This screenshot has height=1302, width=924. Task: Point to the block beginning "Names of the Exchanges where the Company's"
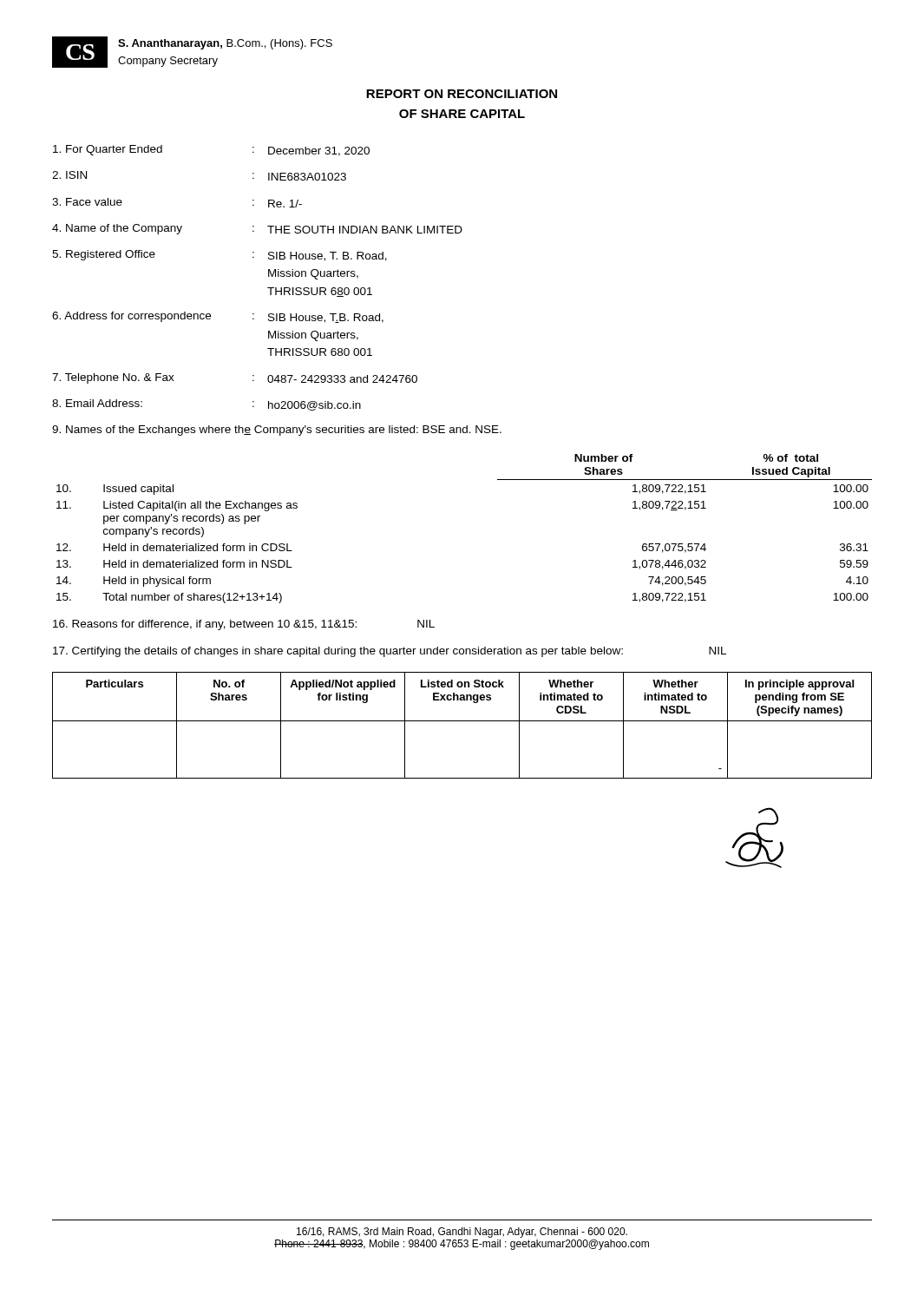(x=277, y=429)
